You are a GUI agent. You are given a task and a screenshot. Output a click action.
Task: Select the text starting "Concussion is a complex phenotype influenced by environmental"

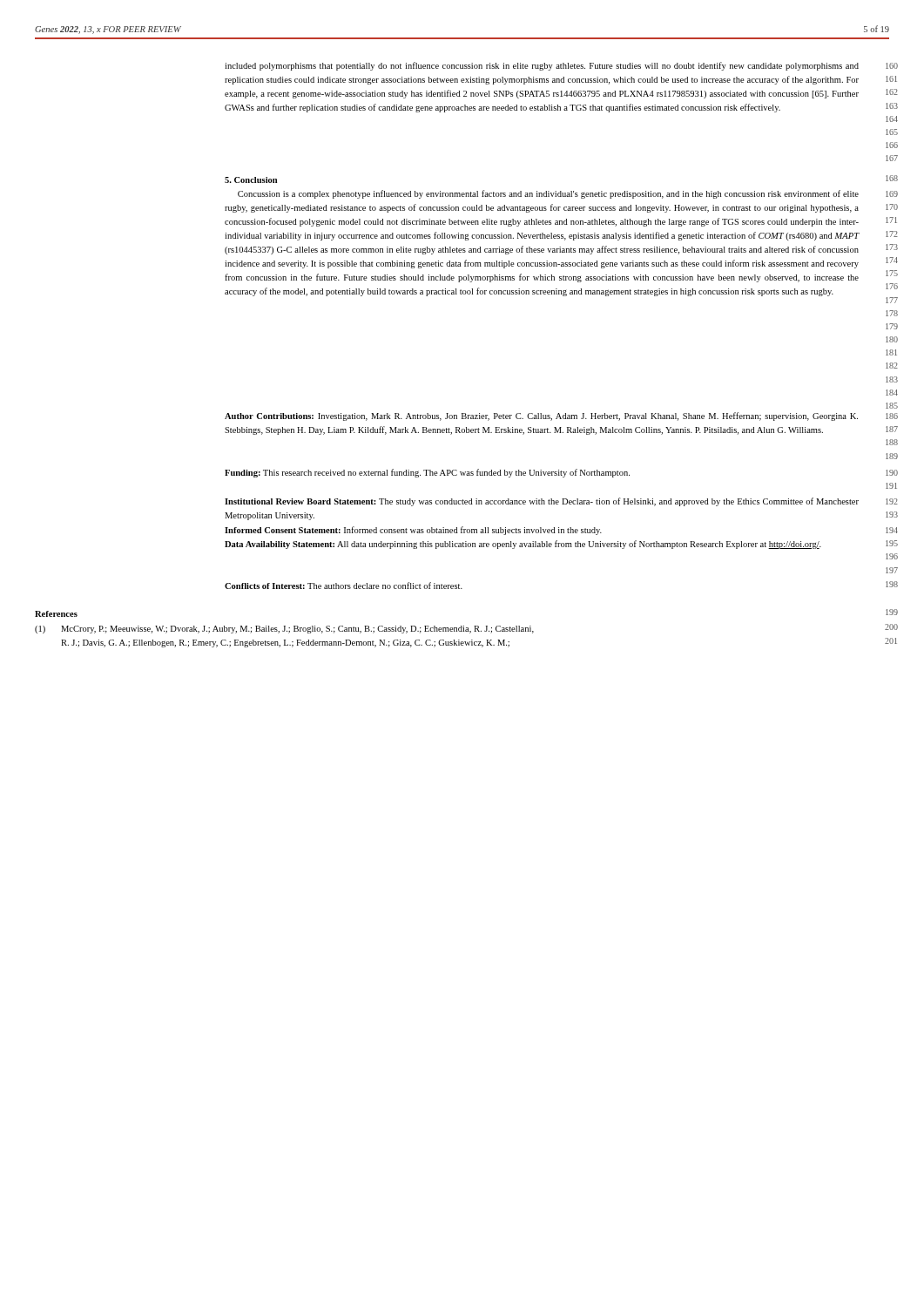(542, 243)
